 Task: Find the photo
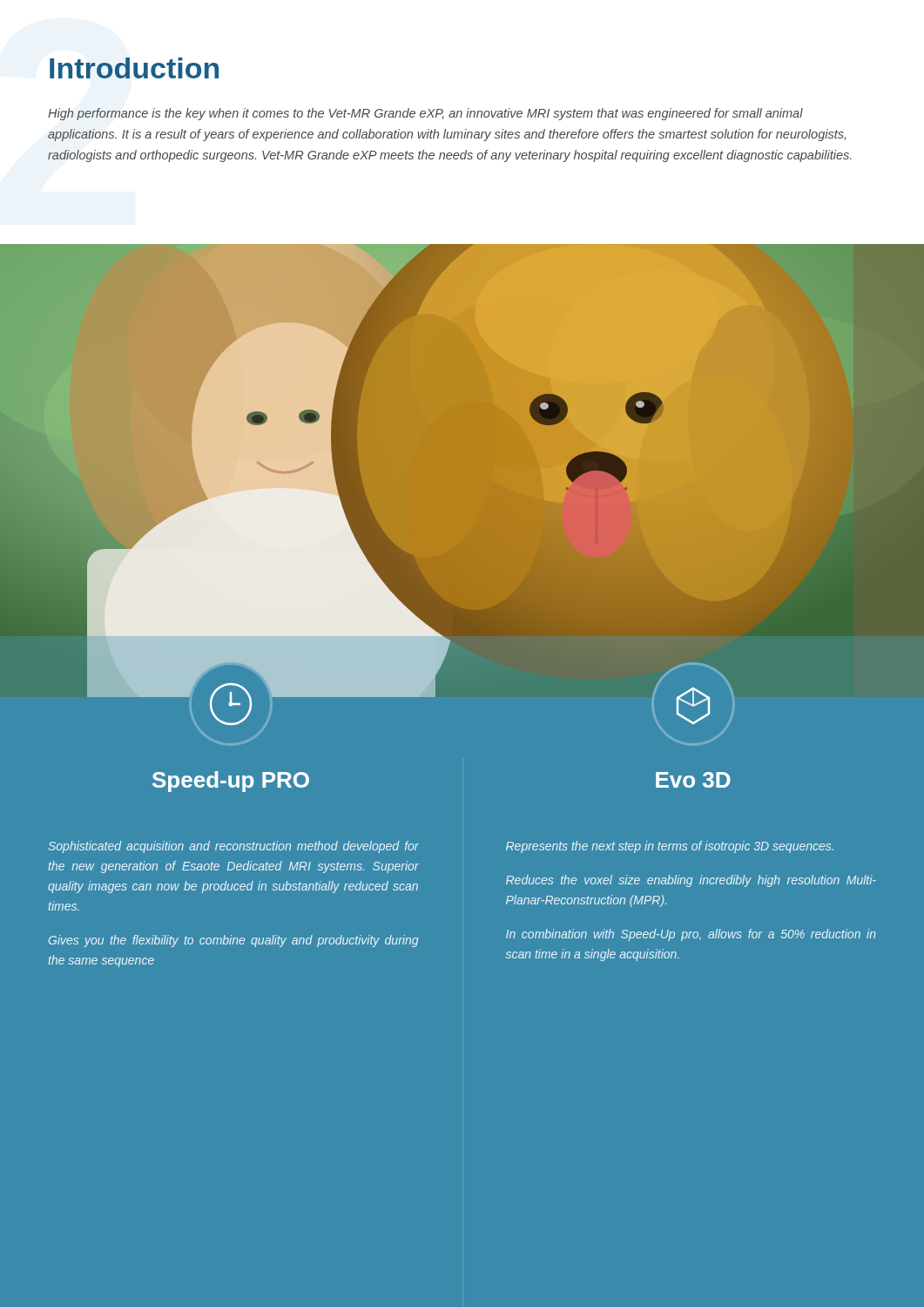[462, 471]
